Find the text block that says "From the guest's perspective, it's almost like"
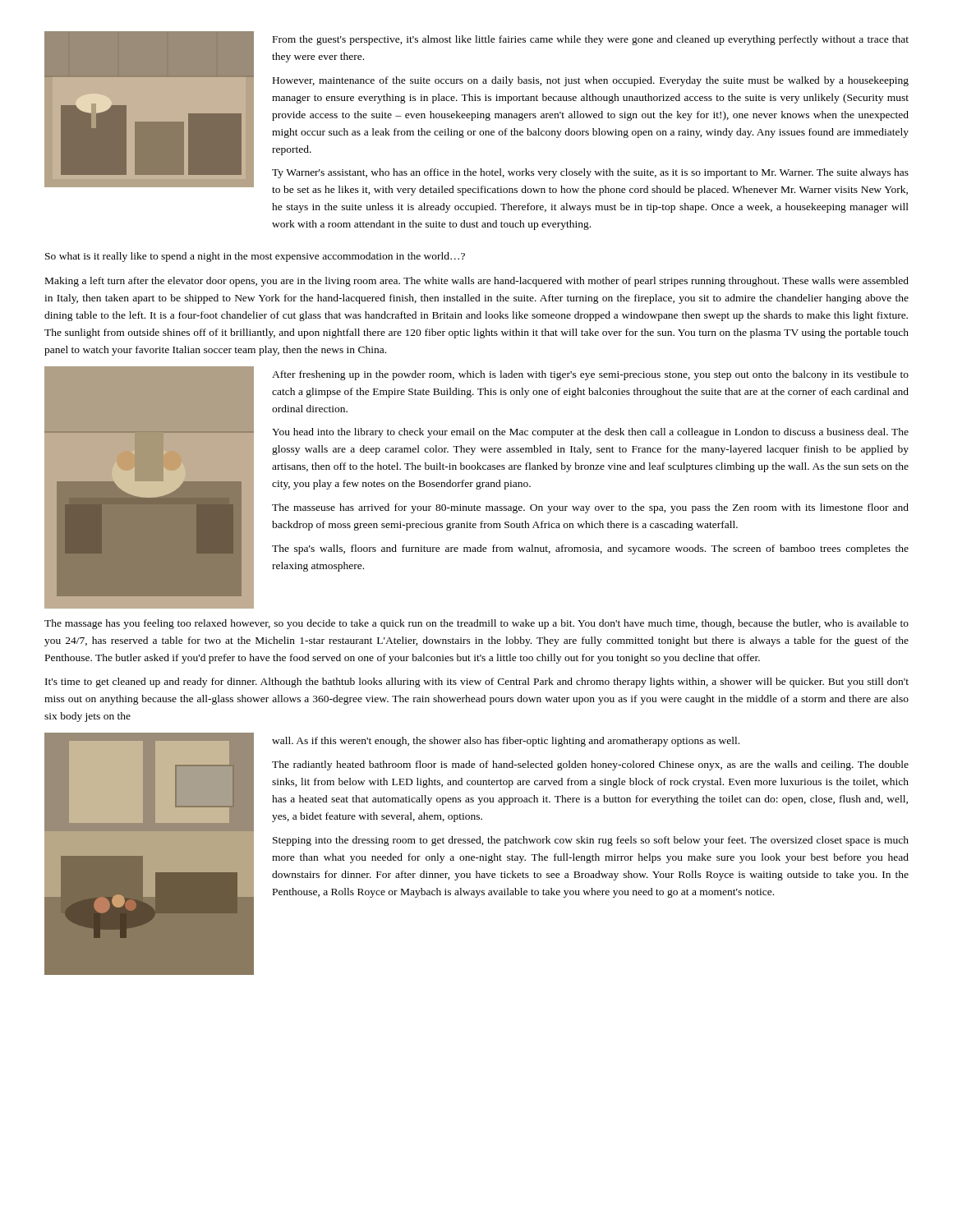The image size is (953, 1232). 590,132
